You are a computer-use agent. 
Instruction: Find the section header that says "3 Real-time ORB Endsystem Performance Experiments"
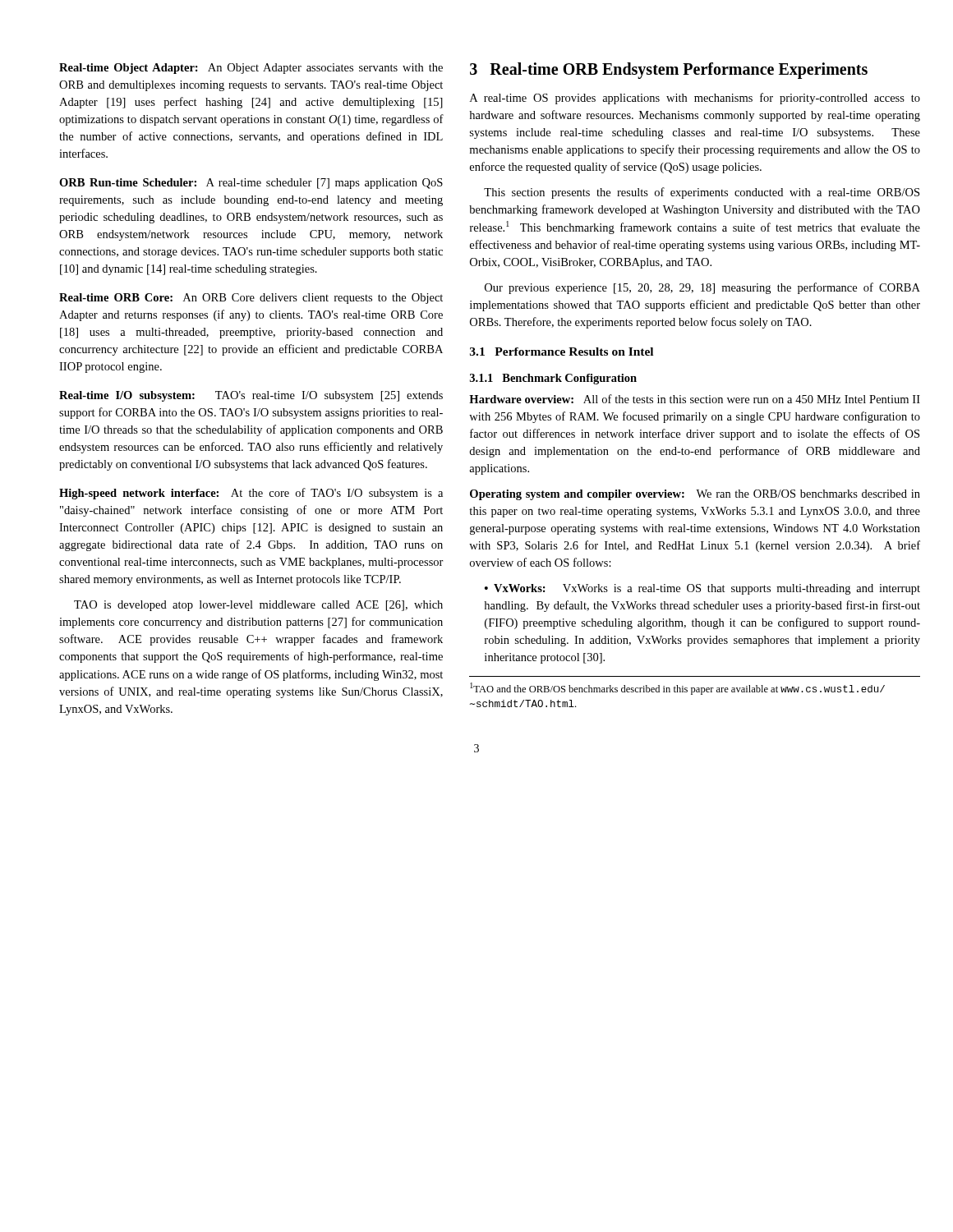coord(695,69)
